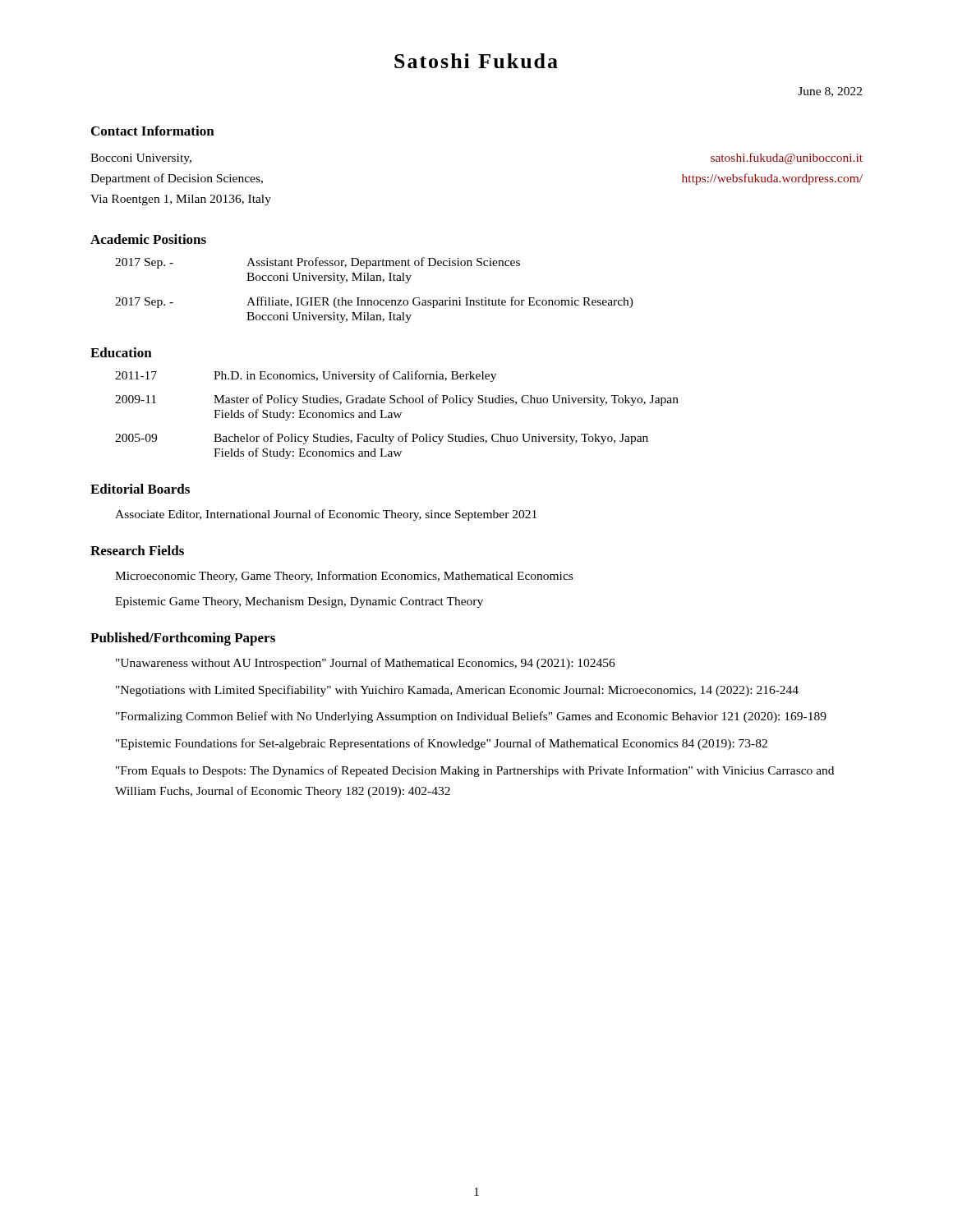The image size is (953, 1232).
Task: Click on the element starting ""Formalizing Common Belief with No"
Action: coord(471,716)
